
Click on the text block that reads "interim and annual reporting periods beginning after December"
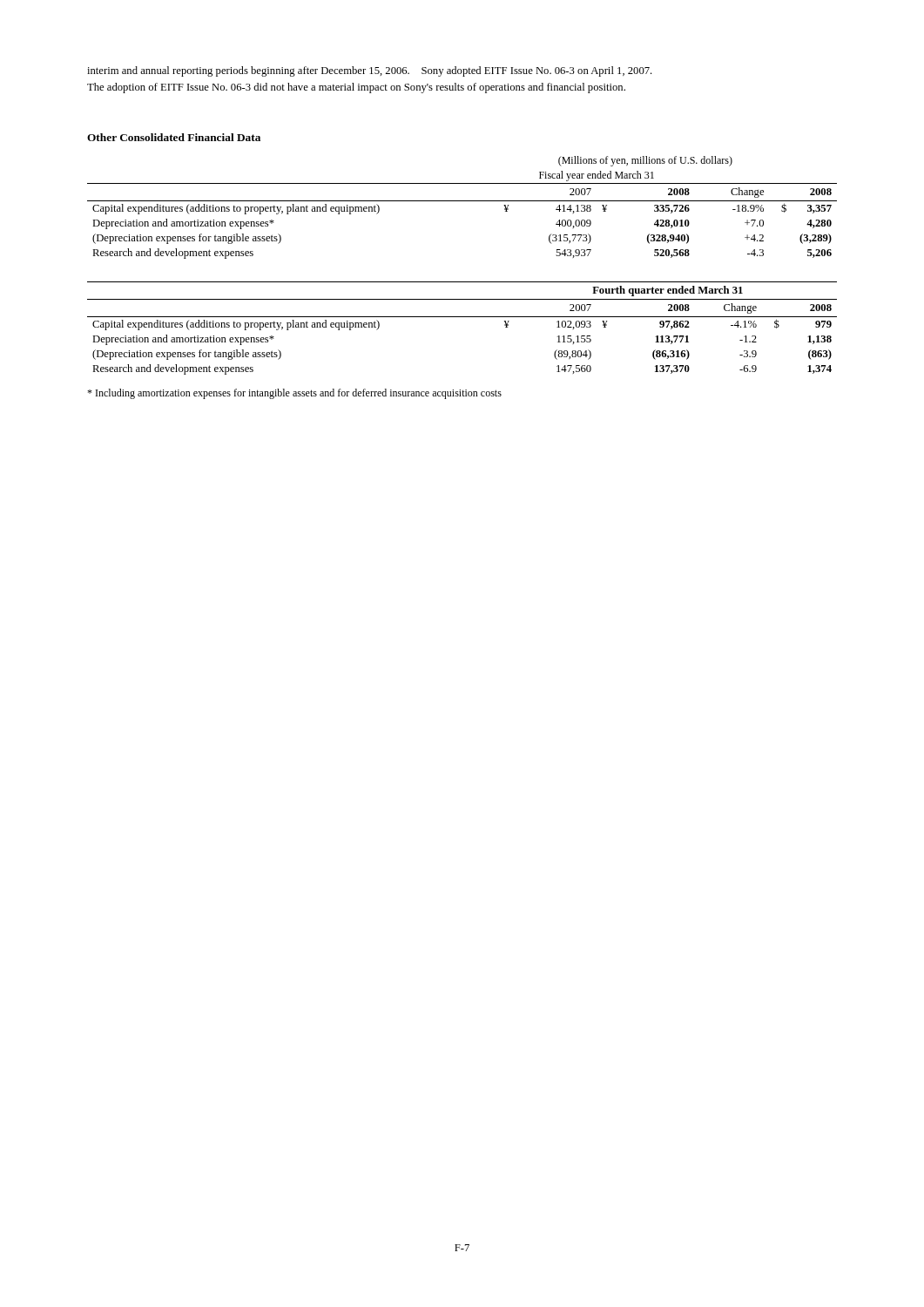click(370, 79)
